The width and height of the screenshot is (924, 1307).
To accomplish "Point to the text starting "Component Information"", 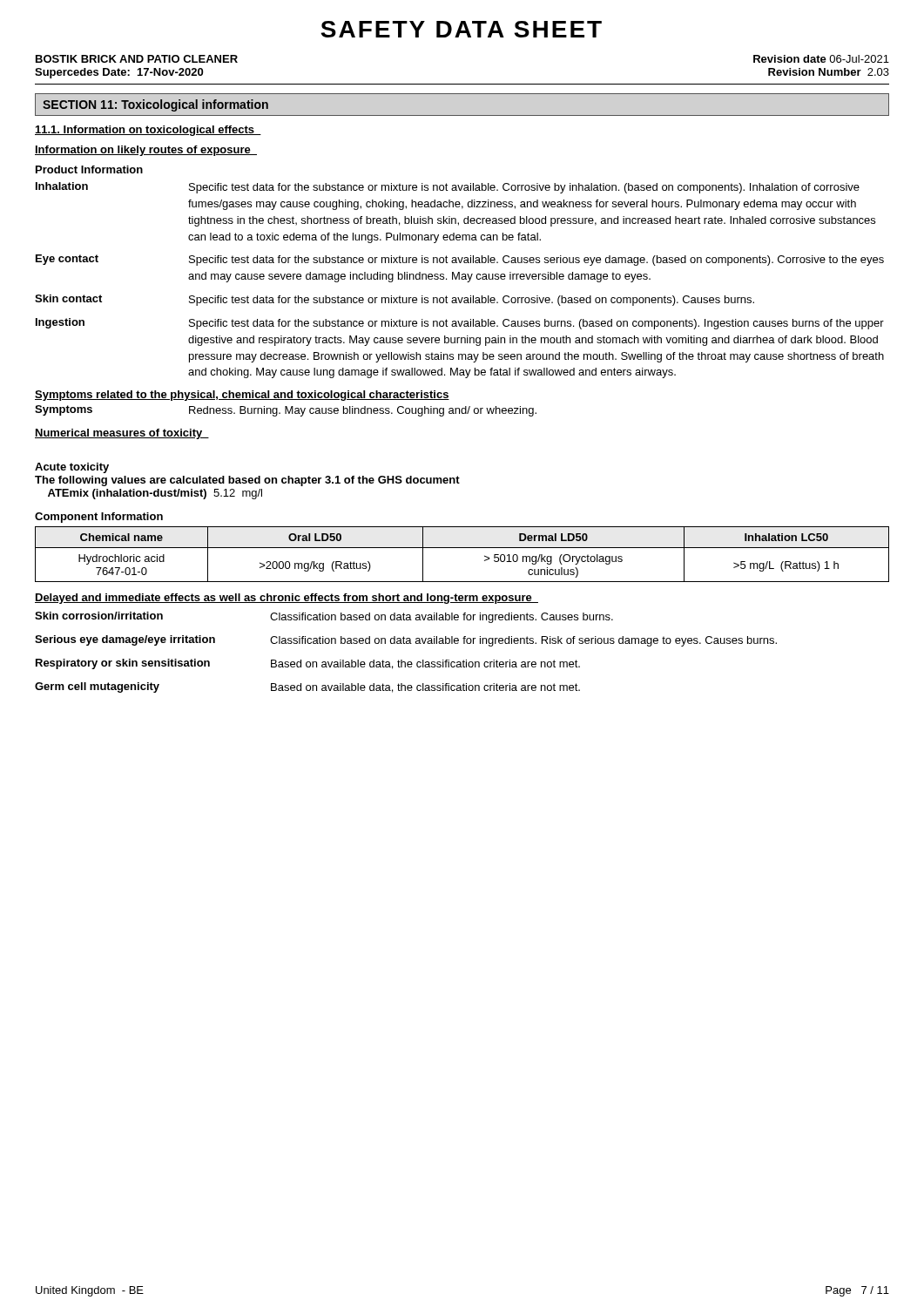I will point(99,516).
